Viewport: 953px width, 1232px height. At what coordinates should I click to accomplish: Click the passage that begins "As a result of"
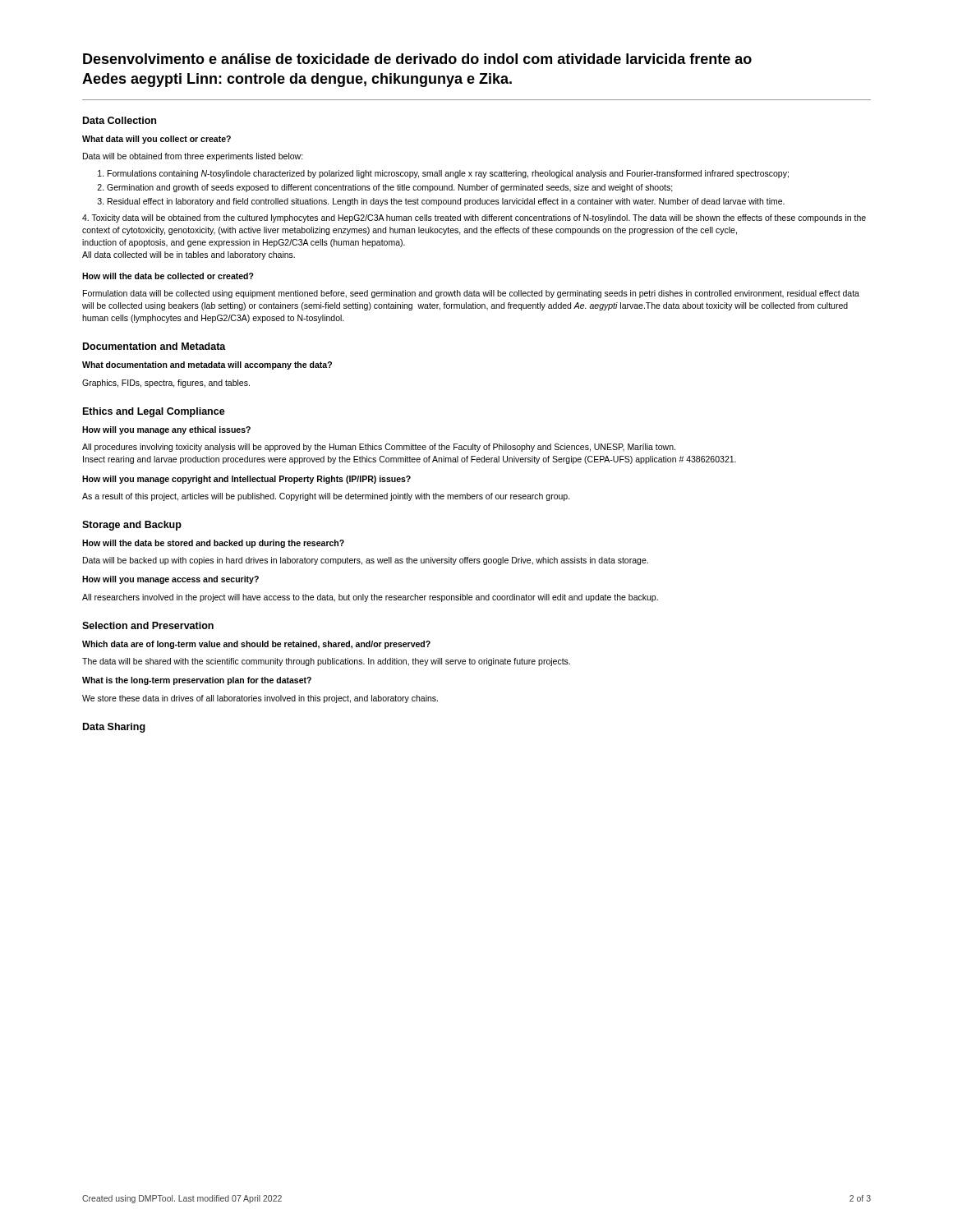pos(326,496)
